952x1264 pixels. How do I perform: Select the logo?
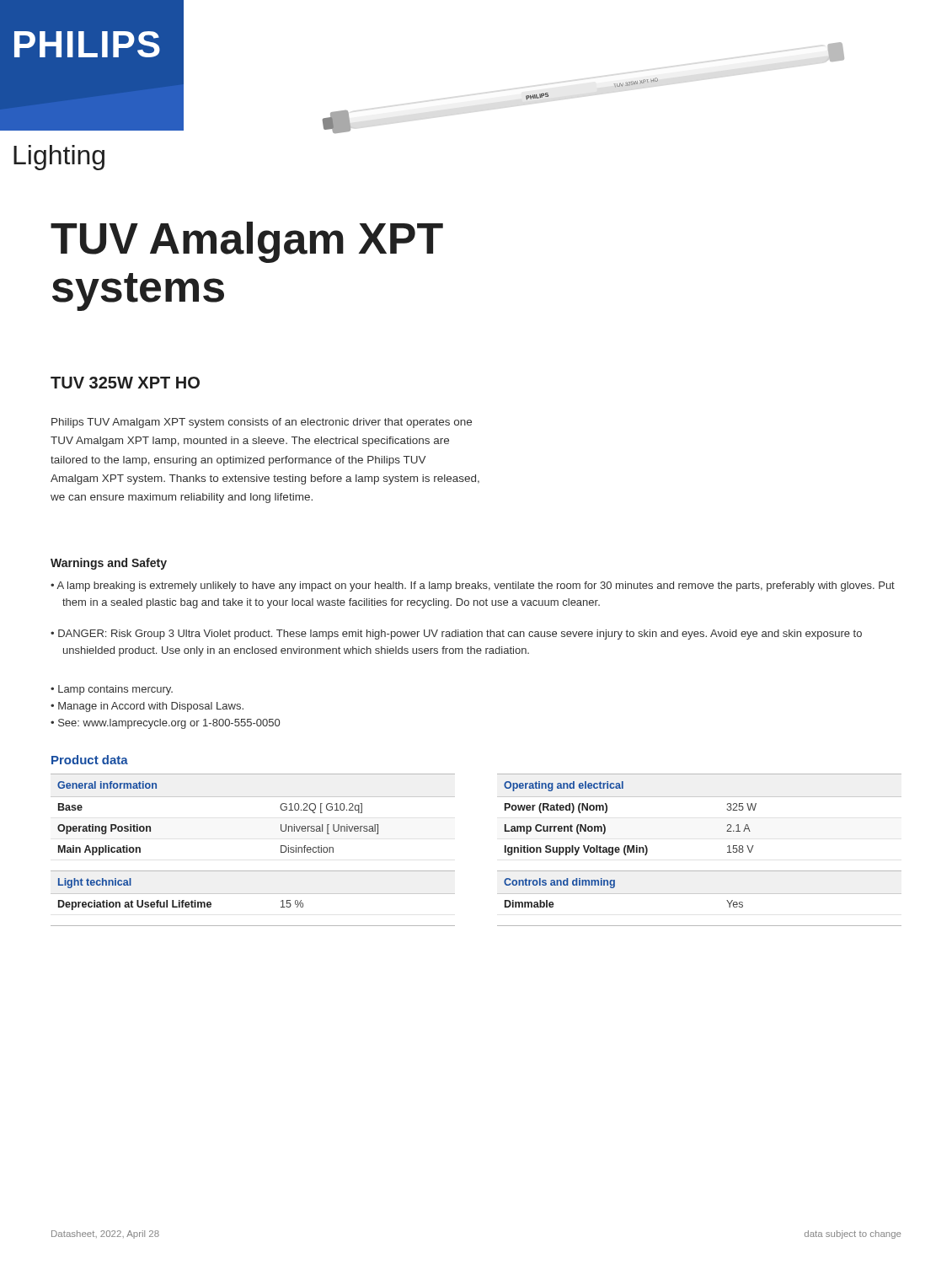point(101,88)
